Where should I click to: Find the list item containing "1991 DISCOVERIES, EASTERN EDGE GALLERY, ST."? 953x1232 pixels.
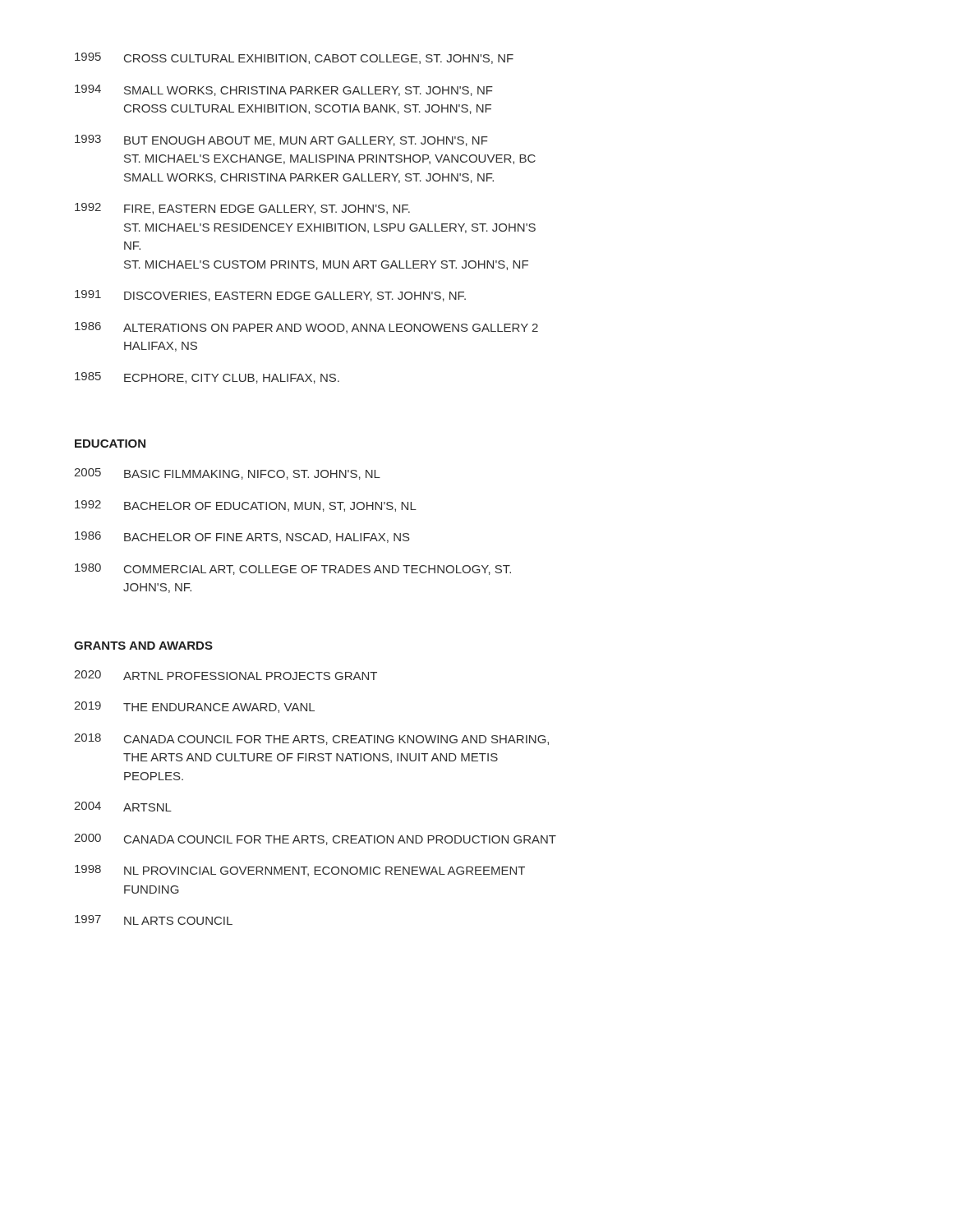pos(270,296)
